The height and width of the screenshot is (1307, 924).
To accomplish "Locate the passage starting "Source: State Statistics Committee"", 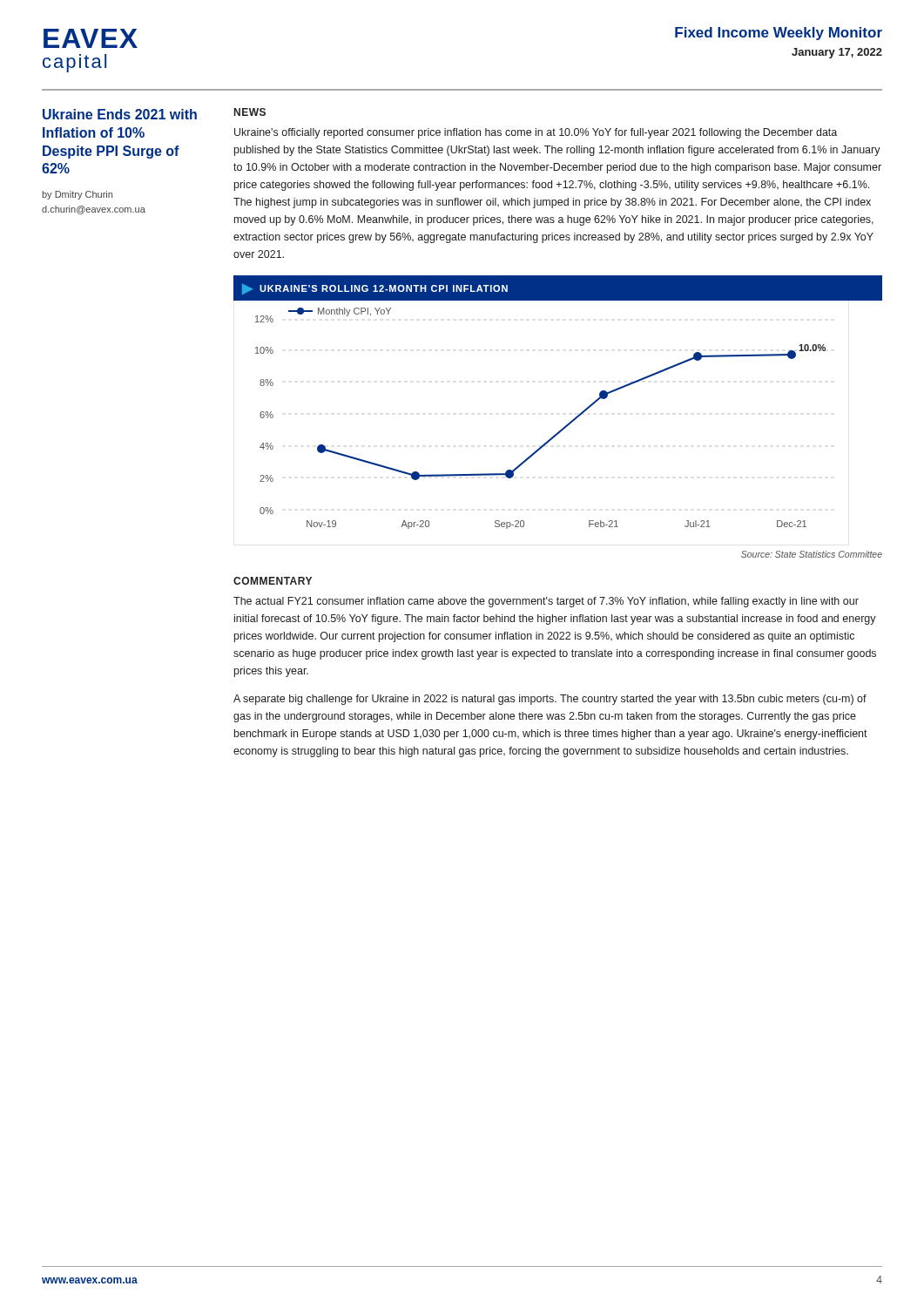I will 812,554.
